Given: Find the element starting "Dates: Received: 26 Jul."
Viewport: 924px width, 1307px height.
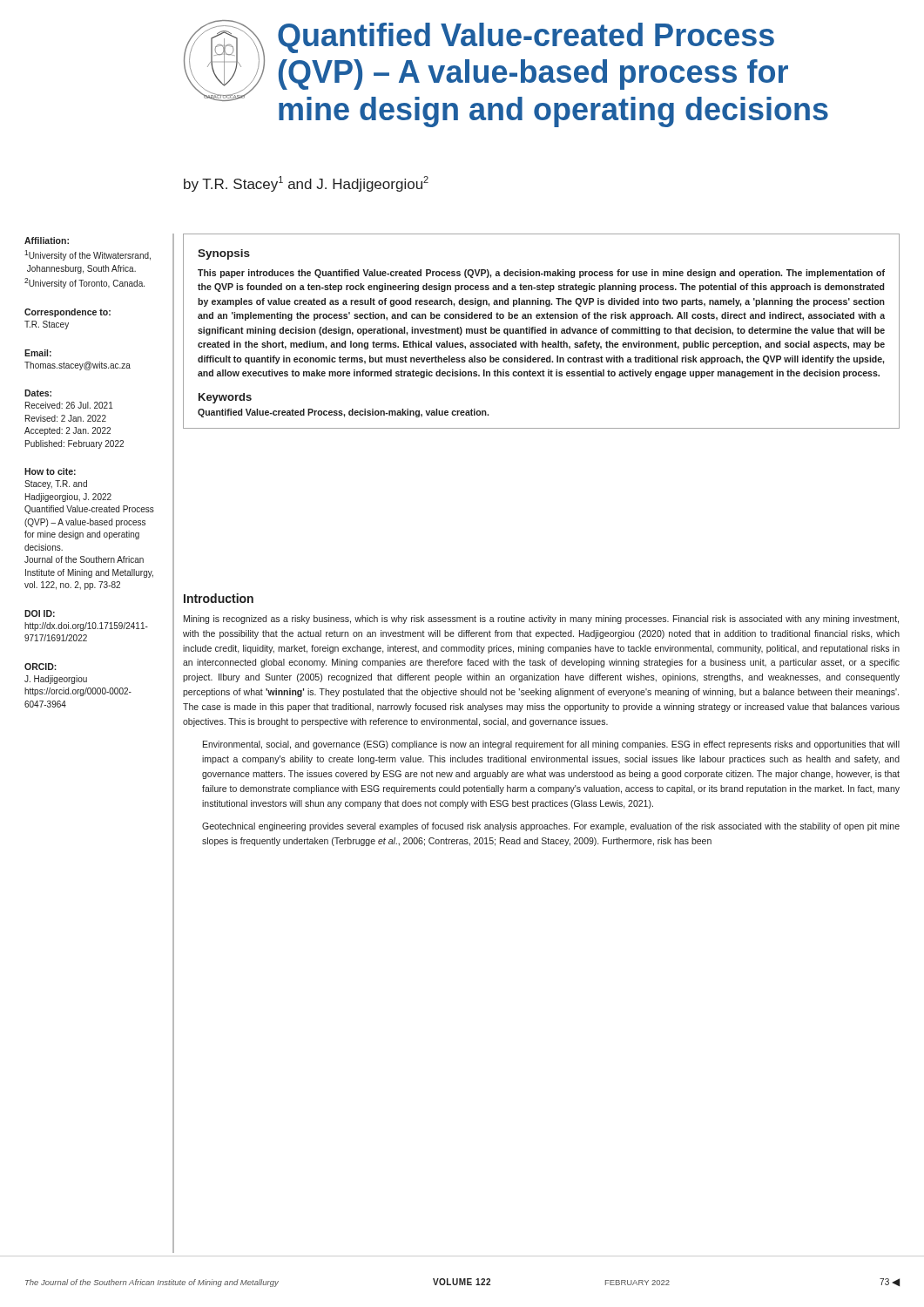Looking at the screenshot, I should coord(93,419).
